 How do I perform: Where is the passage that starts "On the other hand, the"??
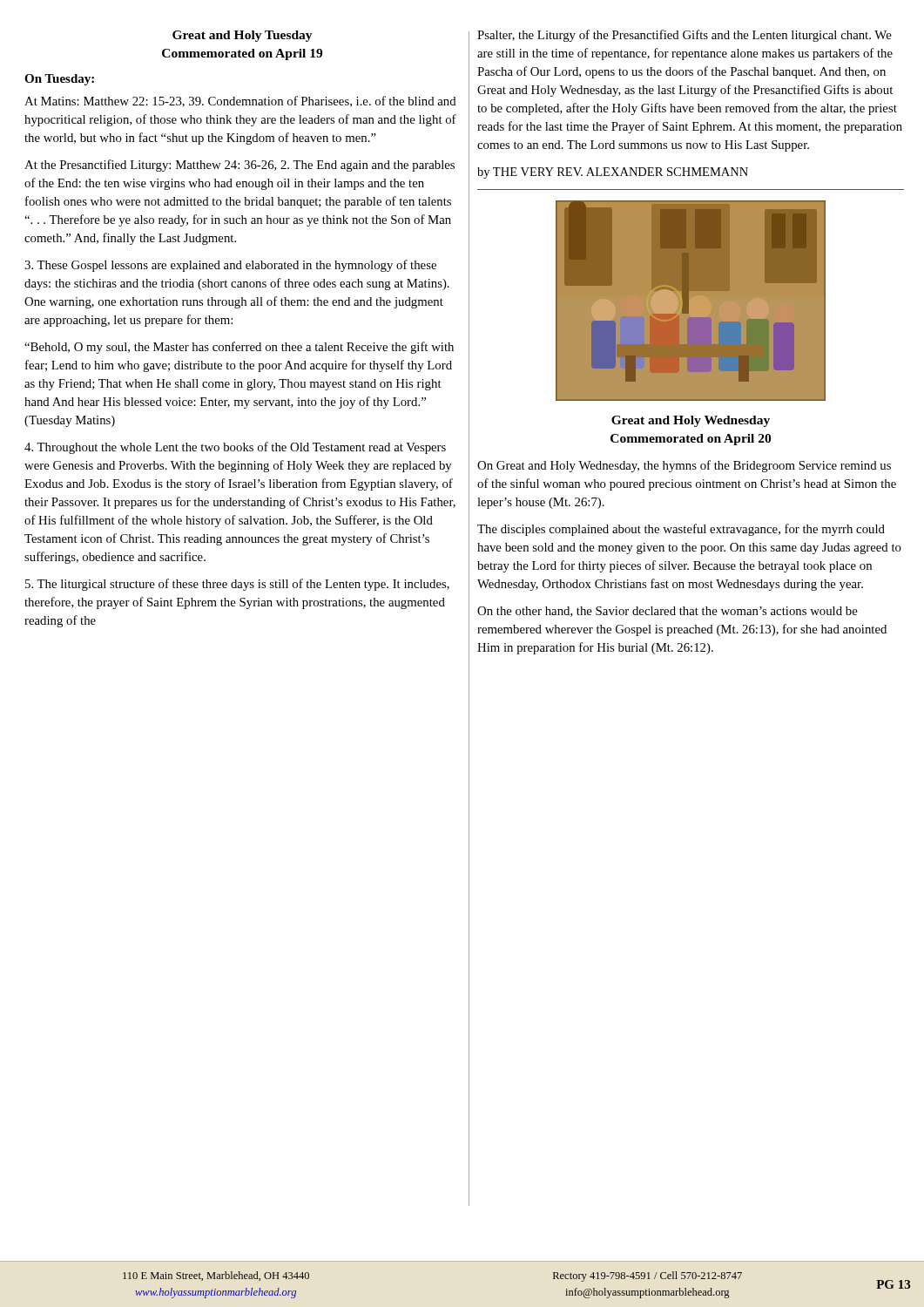point(682,629)
